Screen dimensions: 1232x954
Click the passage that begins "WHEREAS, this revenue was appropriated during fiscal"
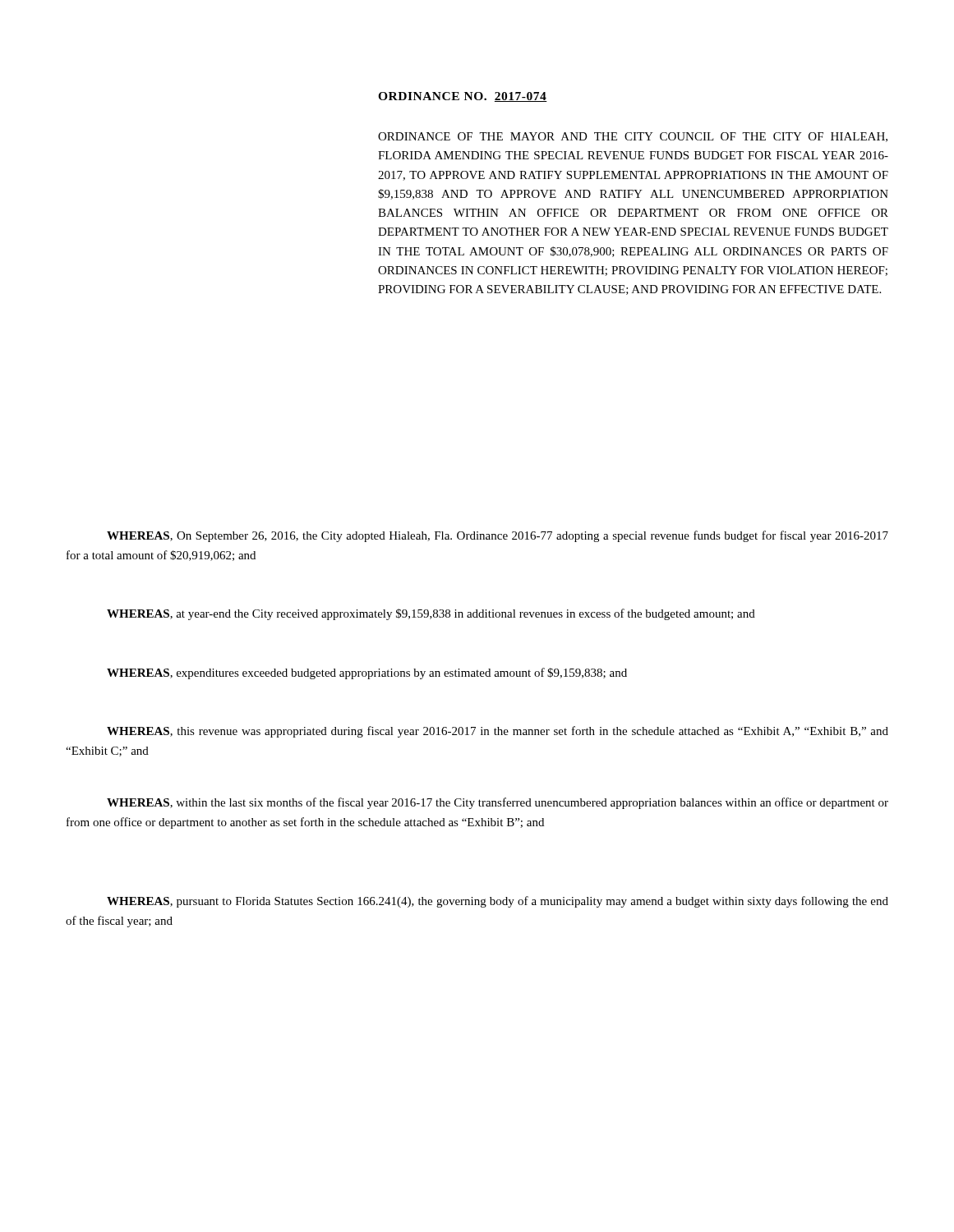[x=477, y=741]
